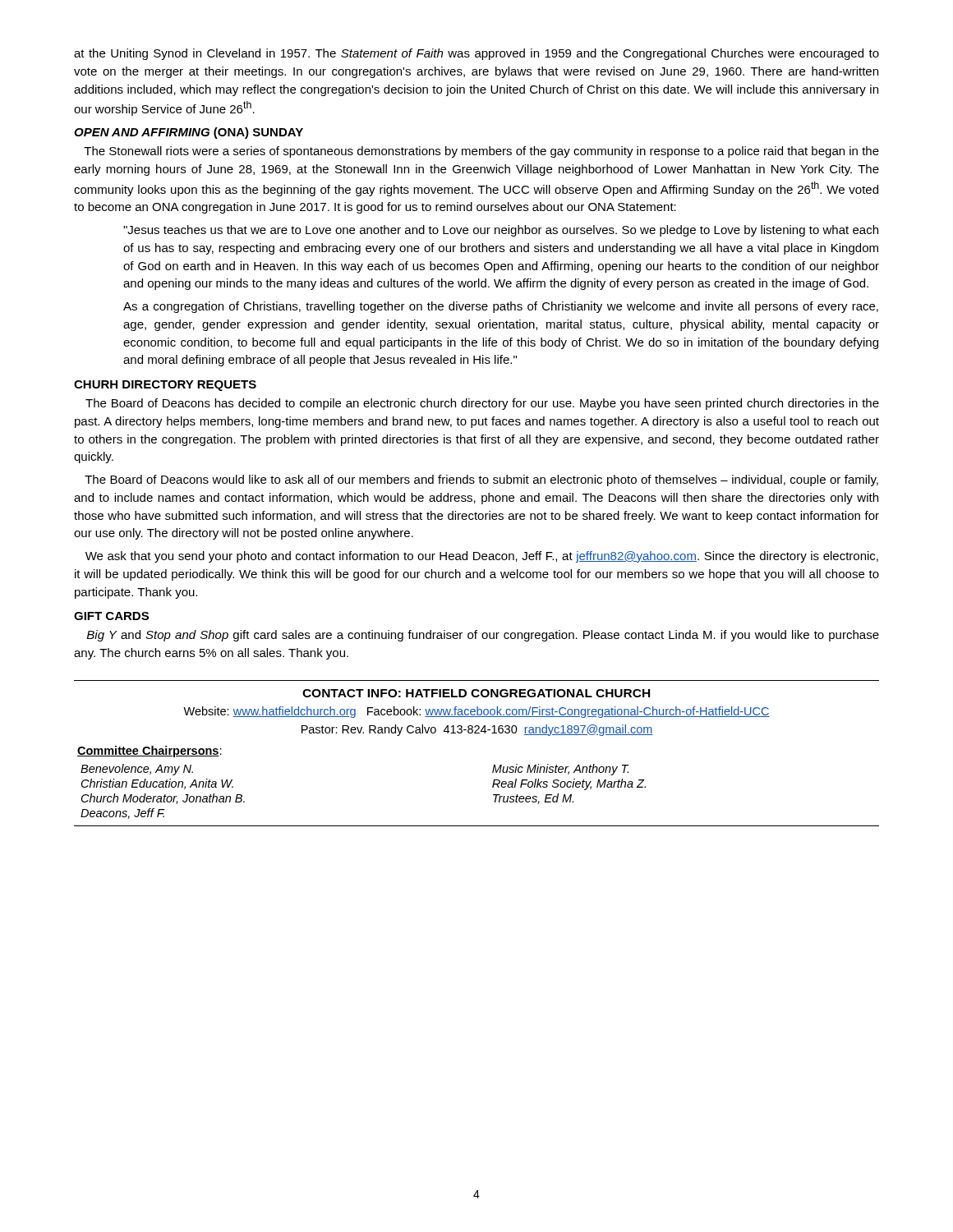Locate the passage starting "Big Y and Stop and Shop gift card"
Image resolution: width=953 pixels, height=1232 pixels.
[x=476, y=644]
